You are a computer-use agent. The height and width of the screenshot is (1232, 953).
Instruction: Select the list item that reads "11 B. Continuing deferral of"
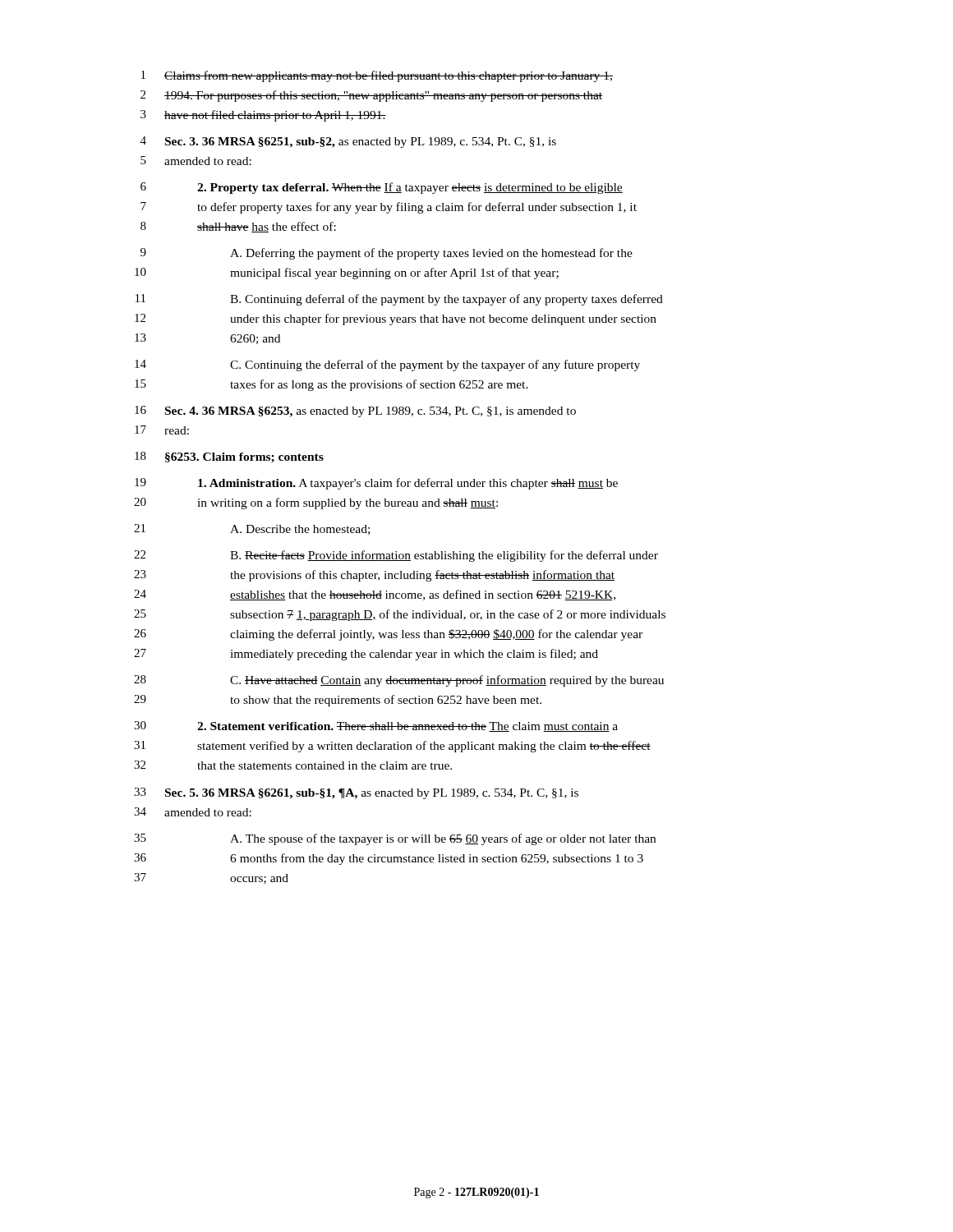[476, 299]
